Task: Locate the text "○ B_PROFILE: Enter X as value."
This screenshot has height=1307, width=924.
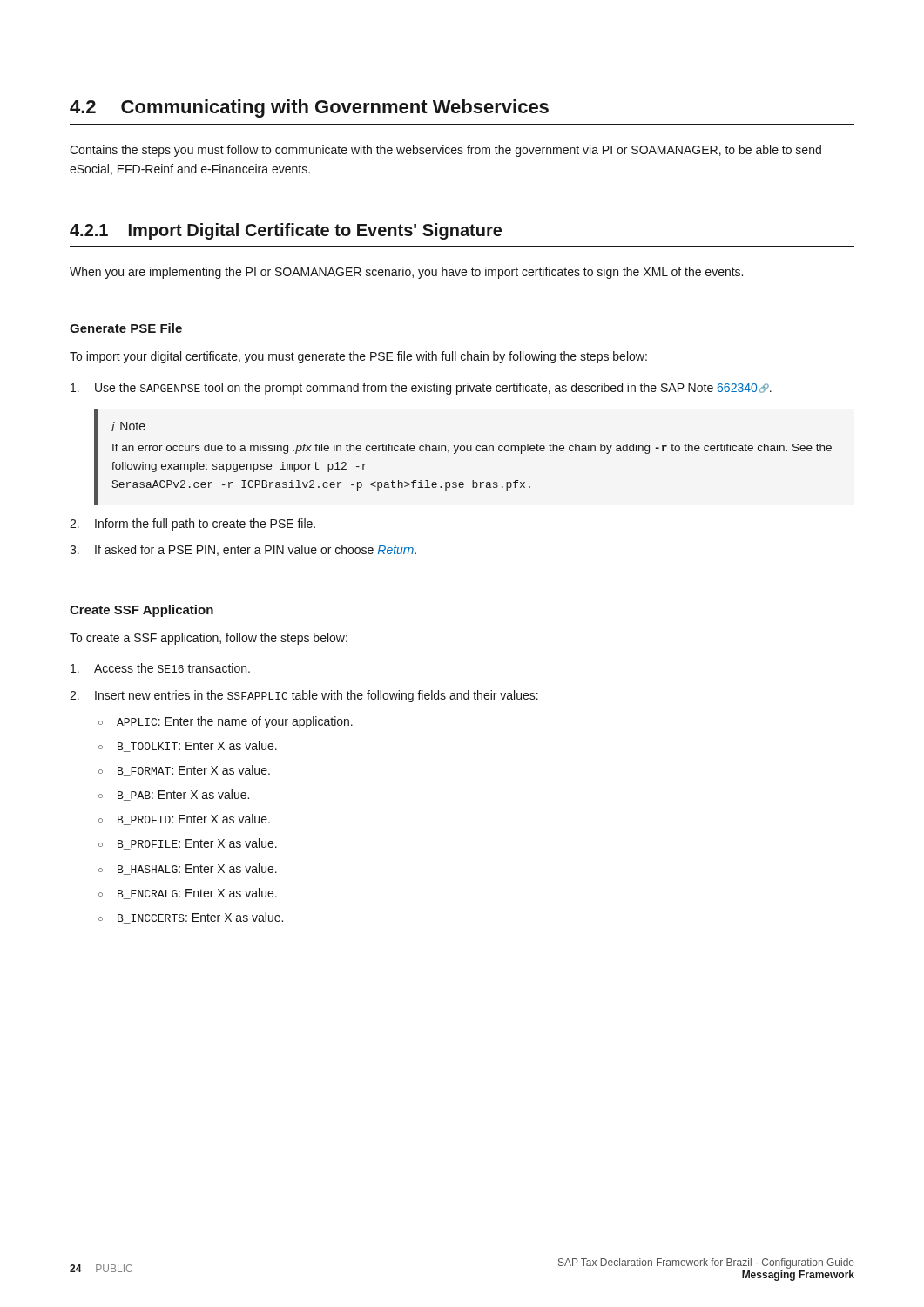Action: (x=188, y=844)
